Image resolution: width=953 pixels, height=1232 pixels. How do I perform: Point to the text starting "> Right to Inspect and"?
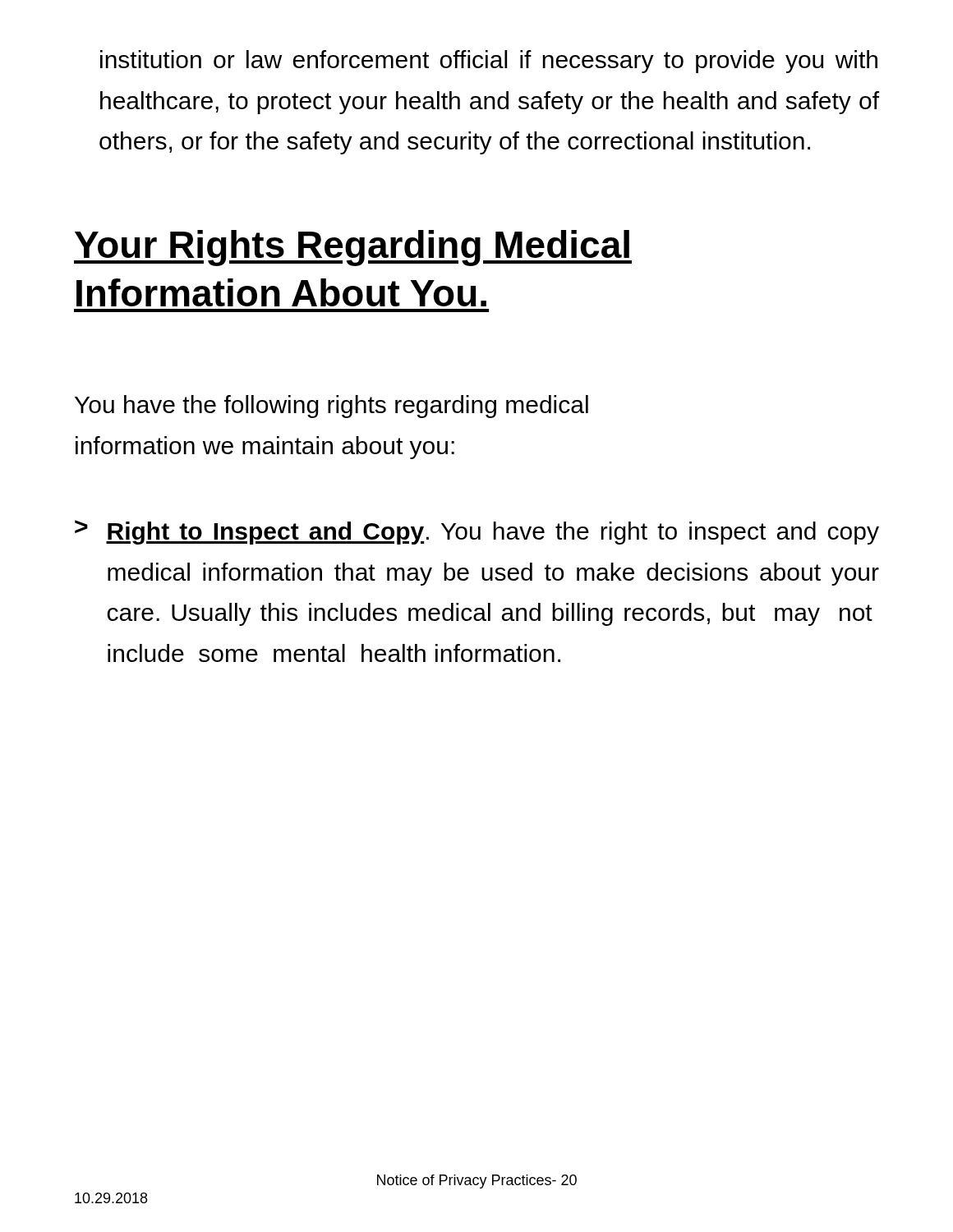pyautogui.click(x=477, y=532)
